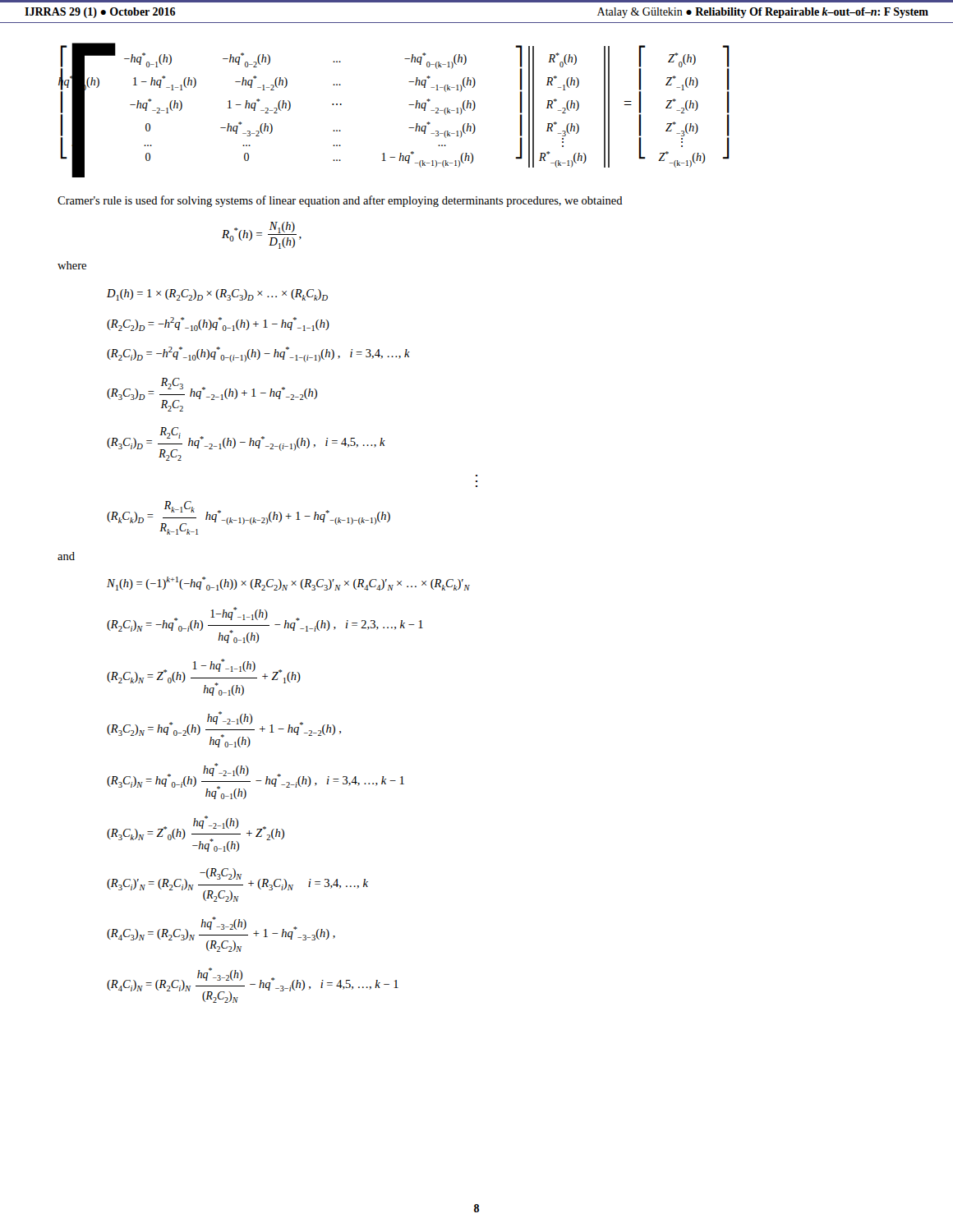Locate the formula that opens with "(R2Ci)N = −hq*0−i(h) 1−hq*−1−1(h)hq*0−1(h) −"

click(x=265, y=626)
